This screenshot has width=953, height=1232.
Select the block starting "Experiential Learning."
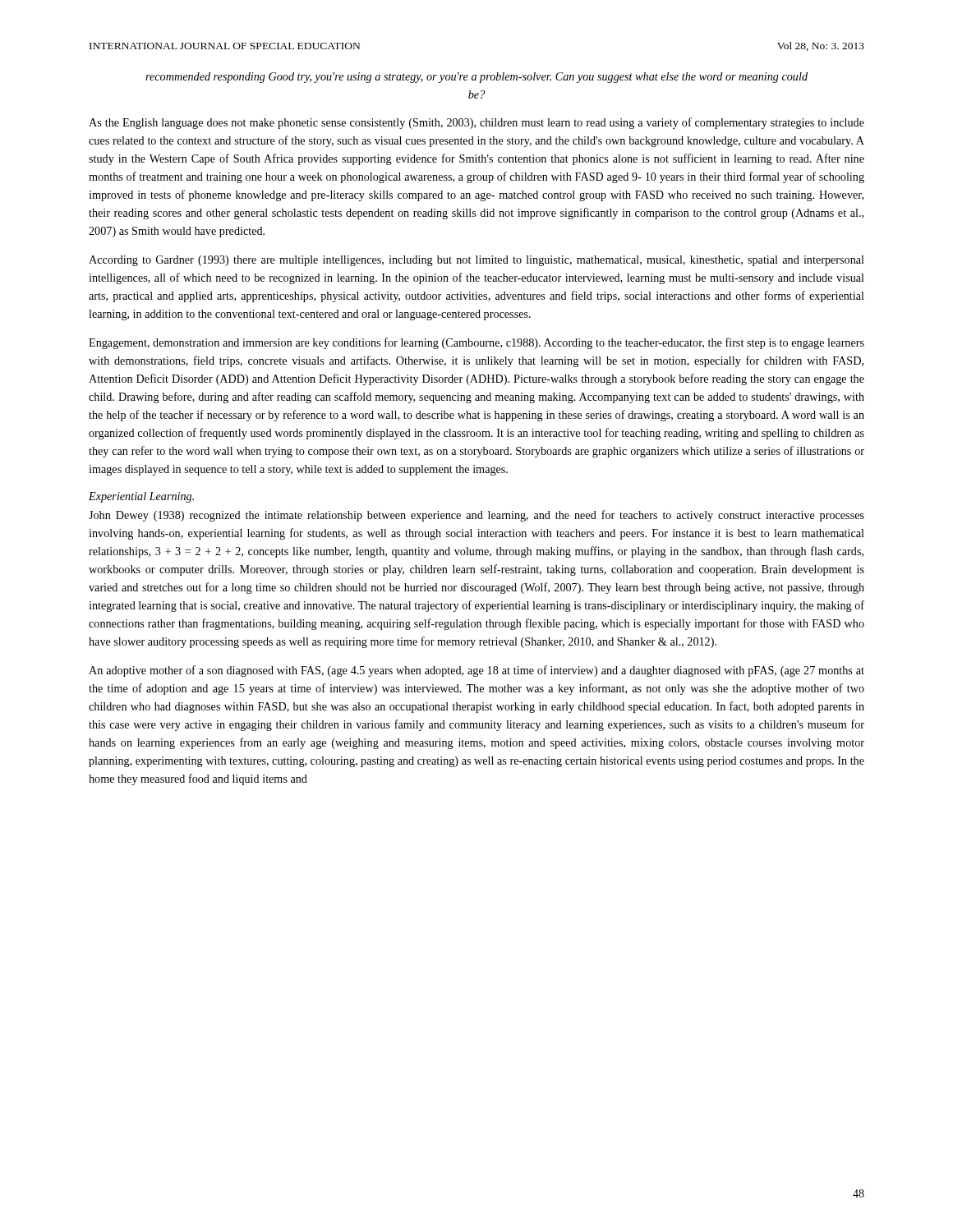click(x=142, y=496)
